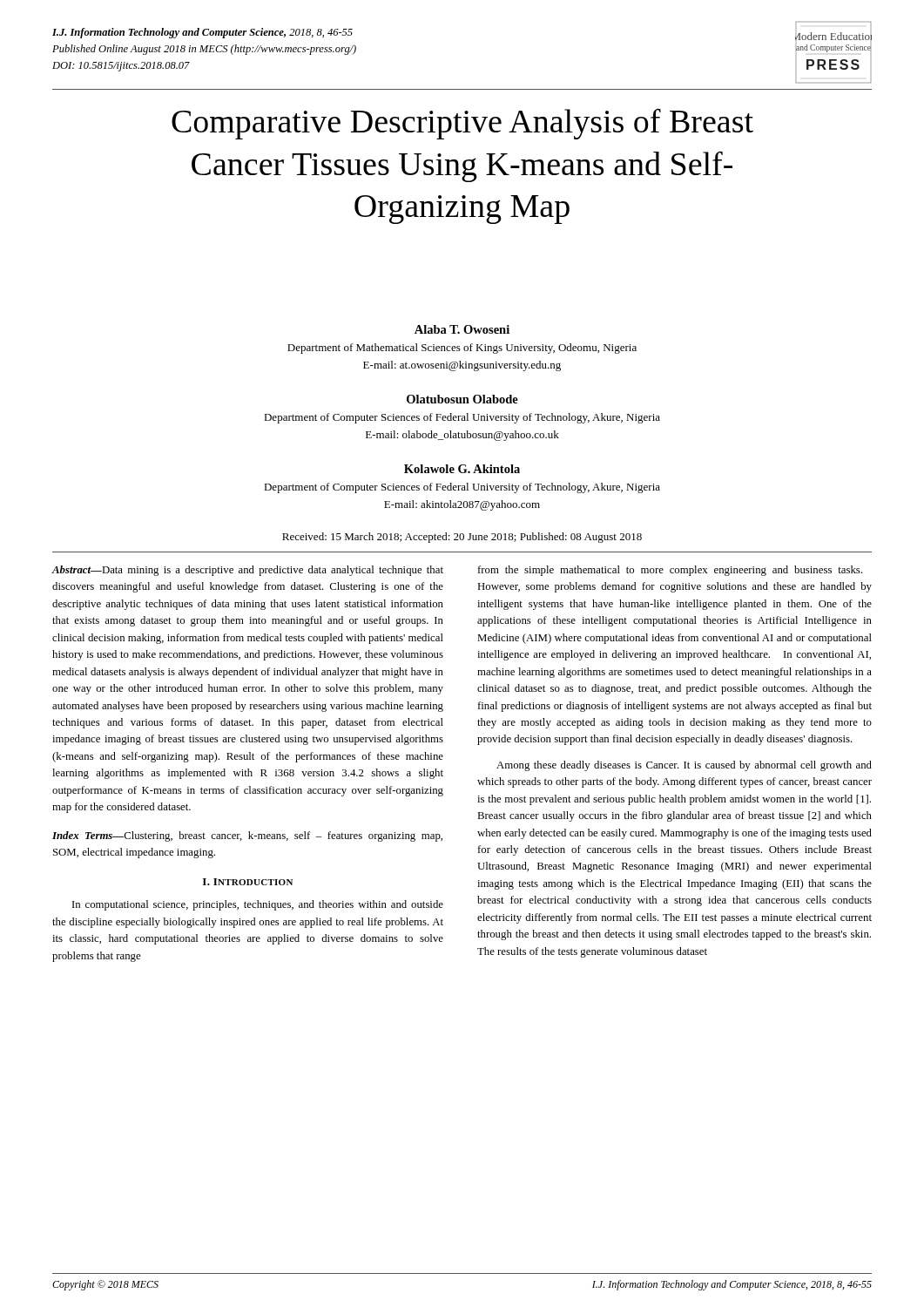
Task: Find the text starting "In computational science, principles, techniques, and"
Action: click(248, 931)
